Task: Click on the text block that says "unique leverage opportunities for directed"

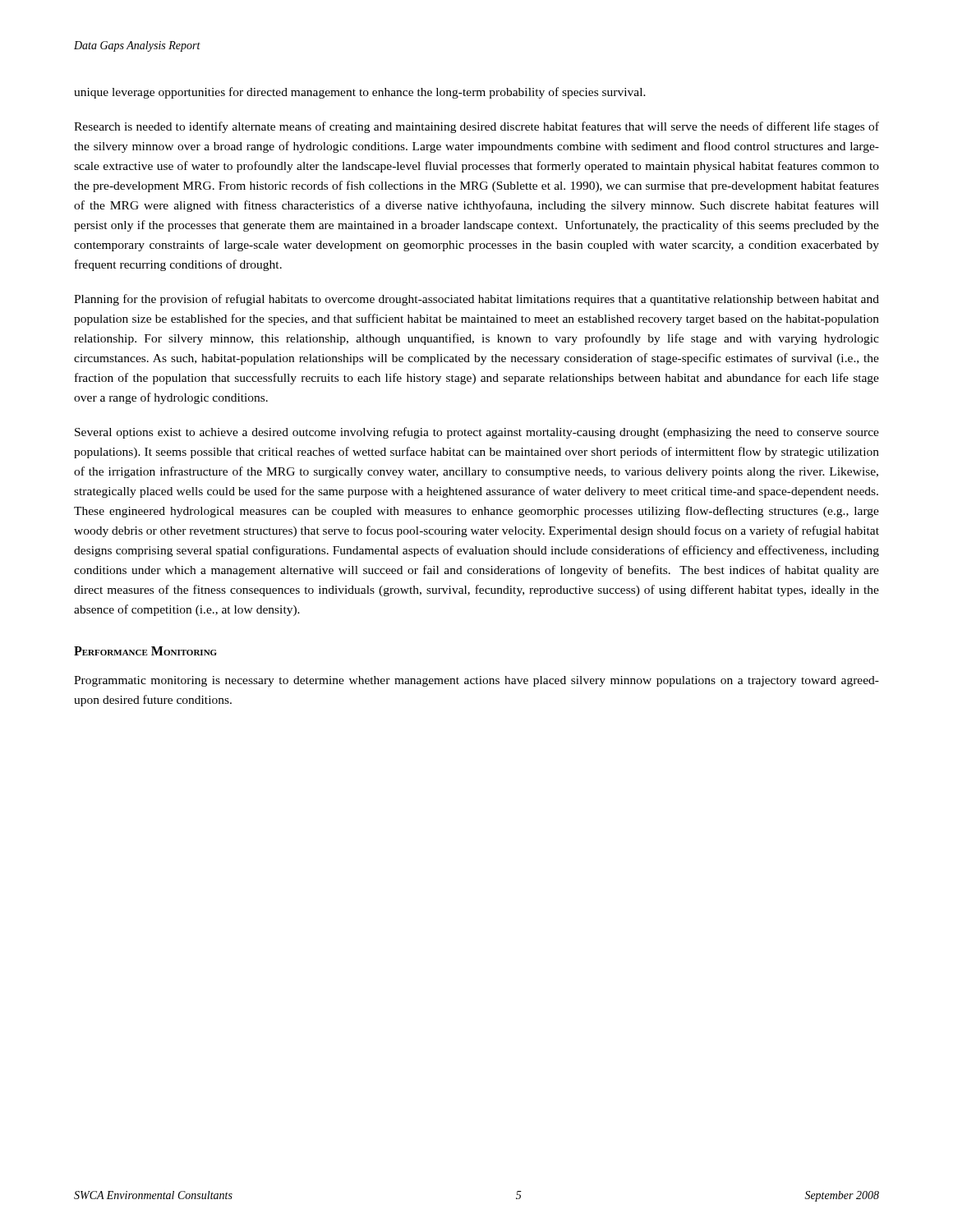Action: coord(360,92)
